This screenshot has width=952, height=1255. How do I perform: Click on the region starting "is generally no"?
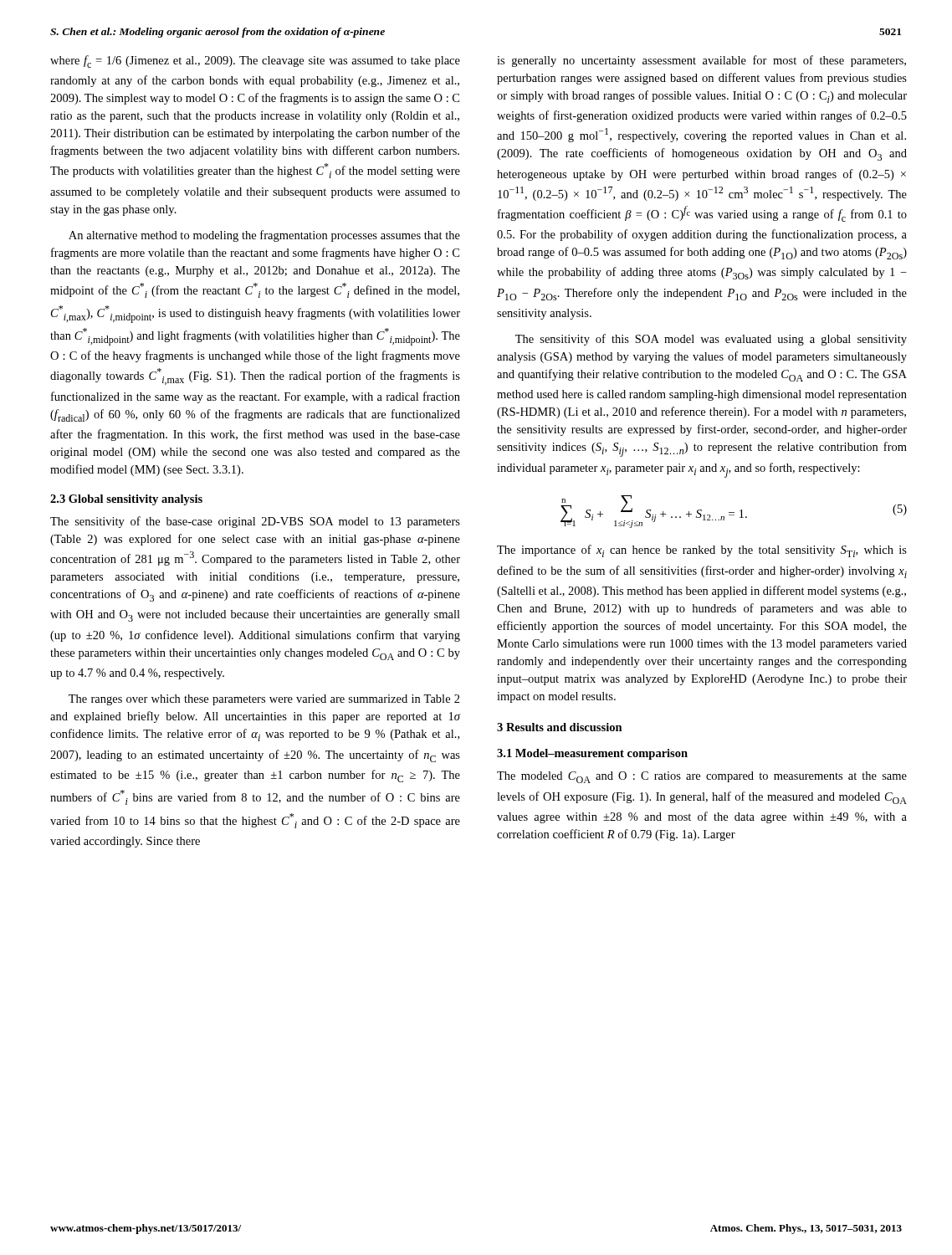point(702,187)
